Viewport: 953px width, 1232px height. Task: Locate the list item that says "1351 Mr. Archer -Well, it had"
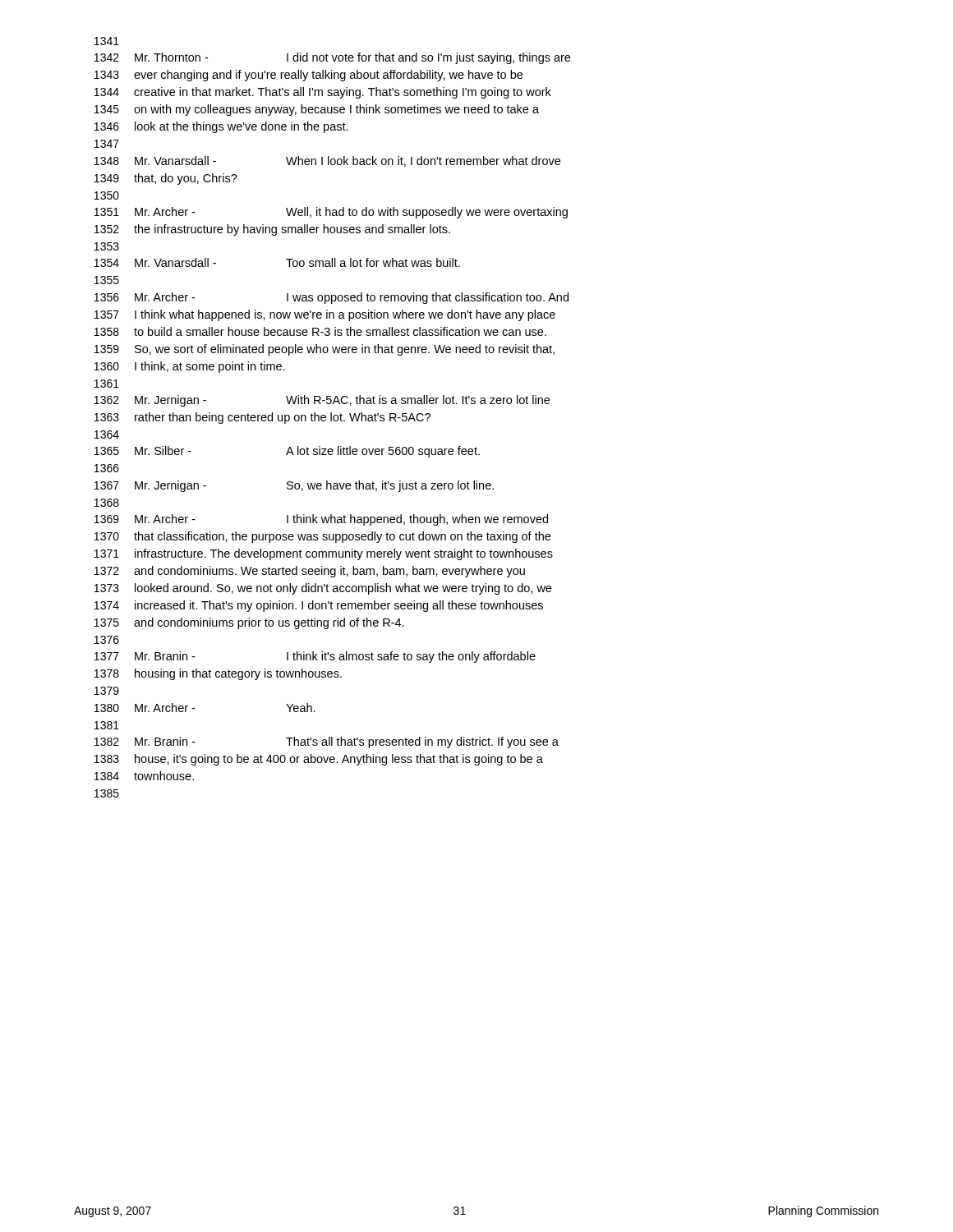coord(476,212)
